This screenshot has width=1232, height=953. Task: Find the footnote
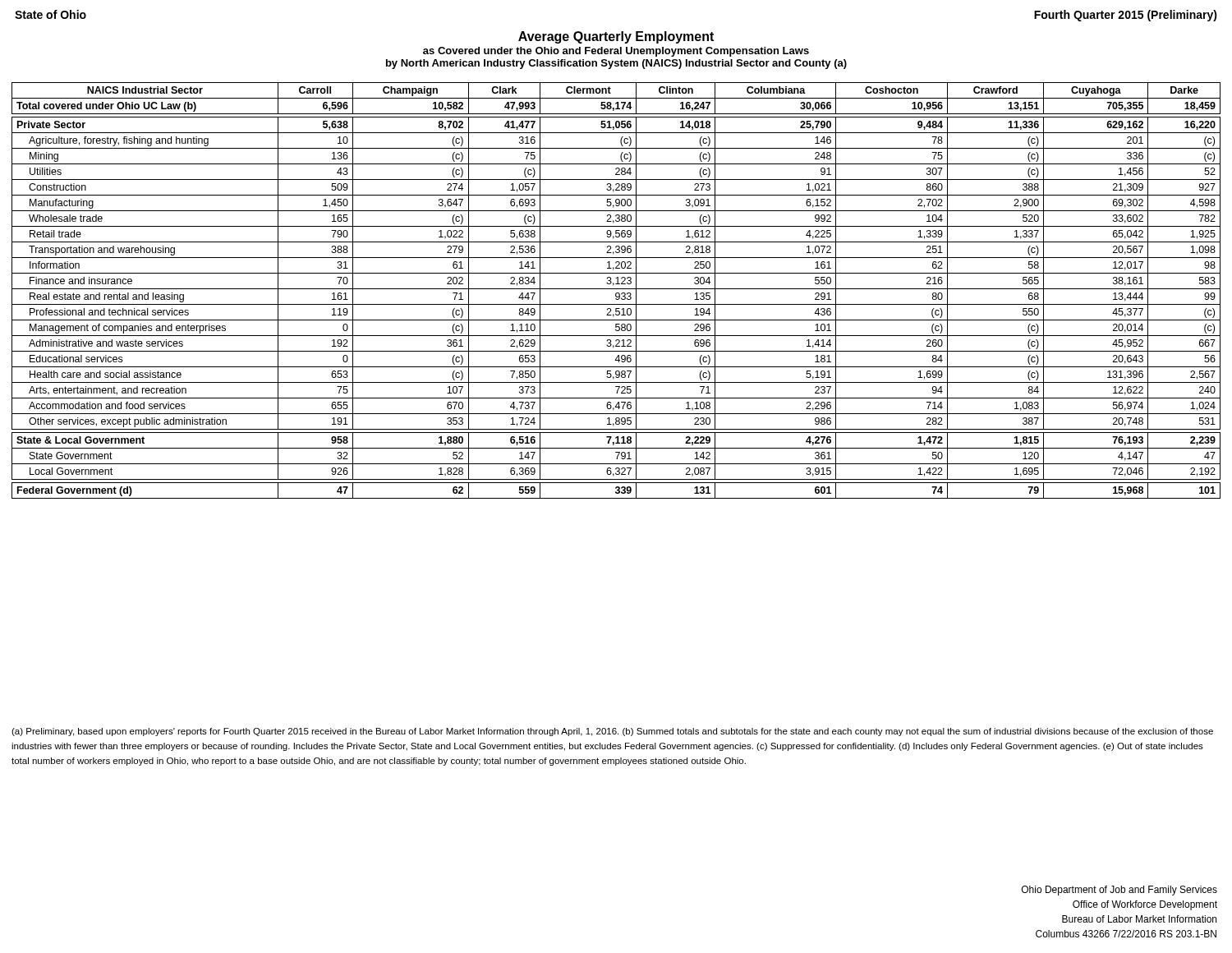[x=612, y=746]
